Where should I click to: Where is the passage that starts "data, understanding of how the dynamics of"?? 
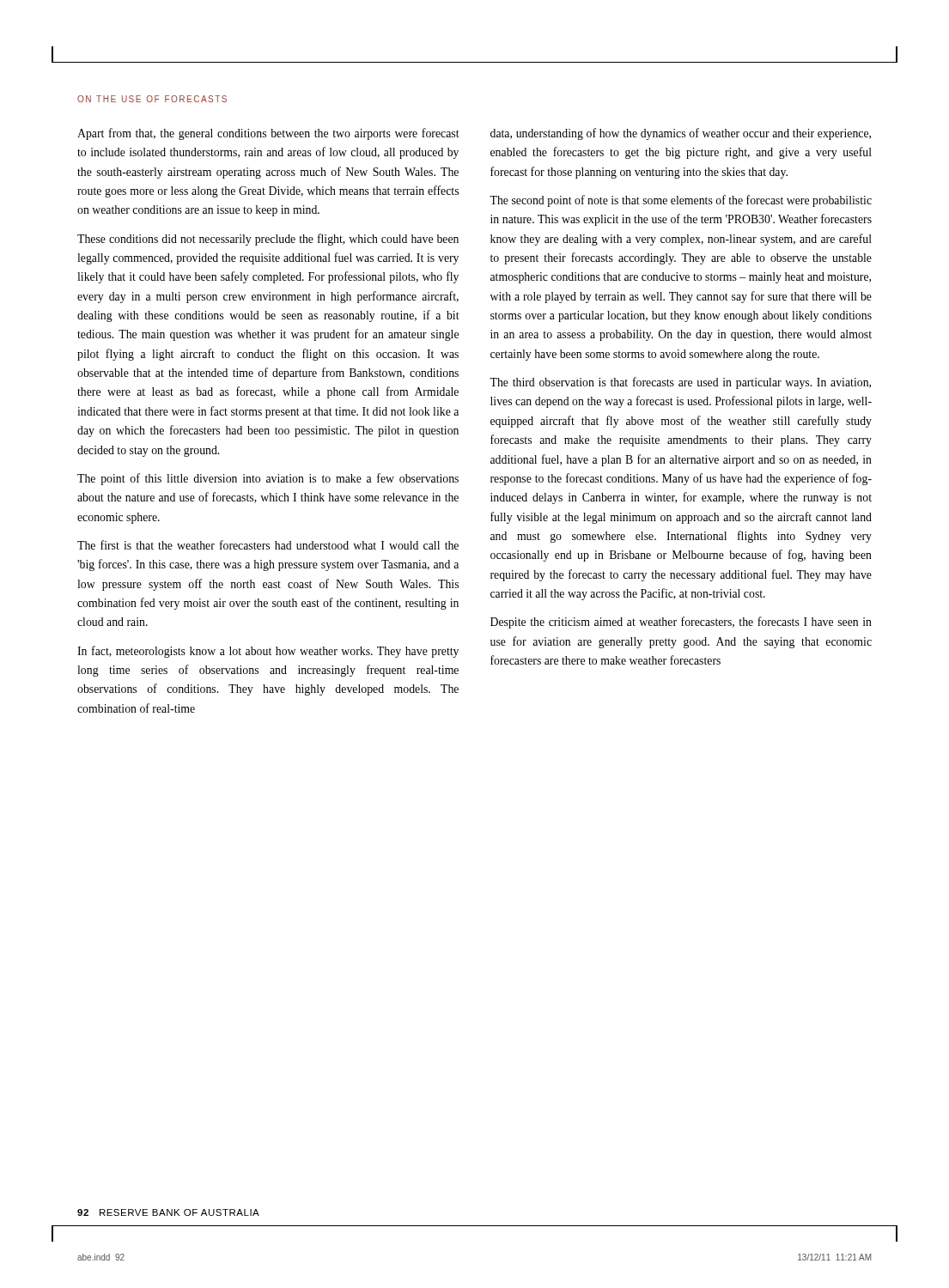pos(681,153)
